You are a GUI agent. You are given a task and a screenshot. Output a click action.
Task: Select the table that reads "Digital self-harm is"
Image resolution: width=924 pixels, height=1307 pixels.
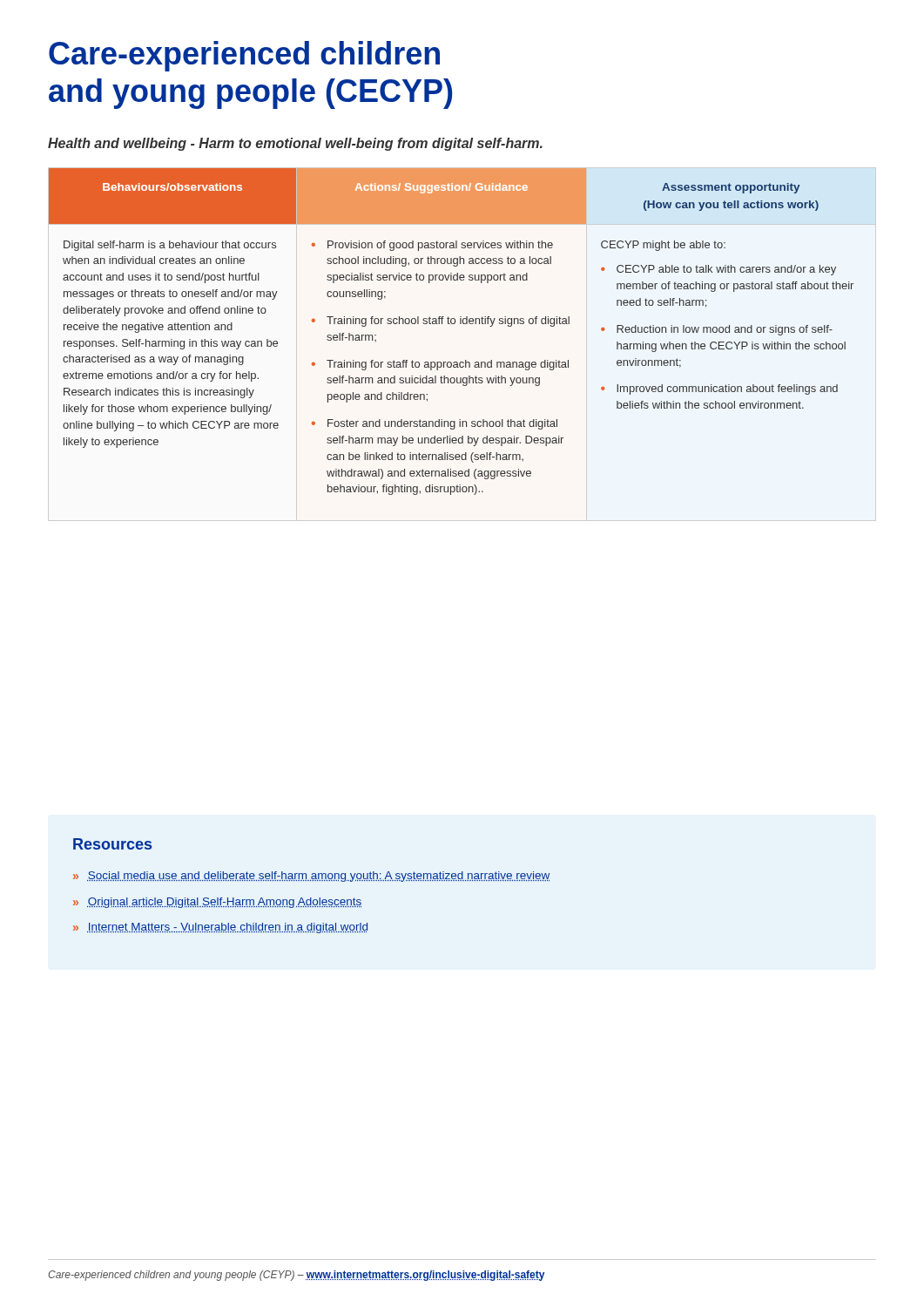coord(462,344)
